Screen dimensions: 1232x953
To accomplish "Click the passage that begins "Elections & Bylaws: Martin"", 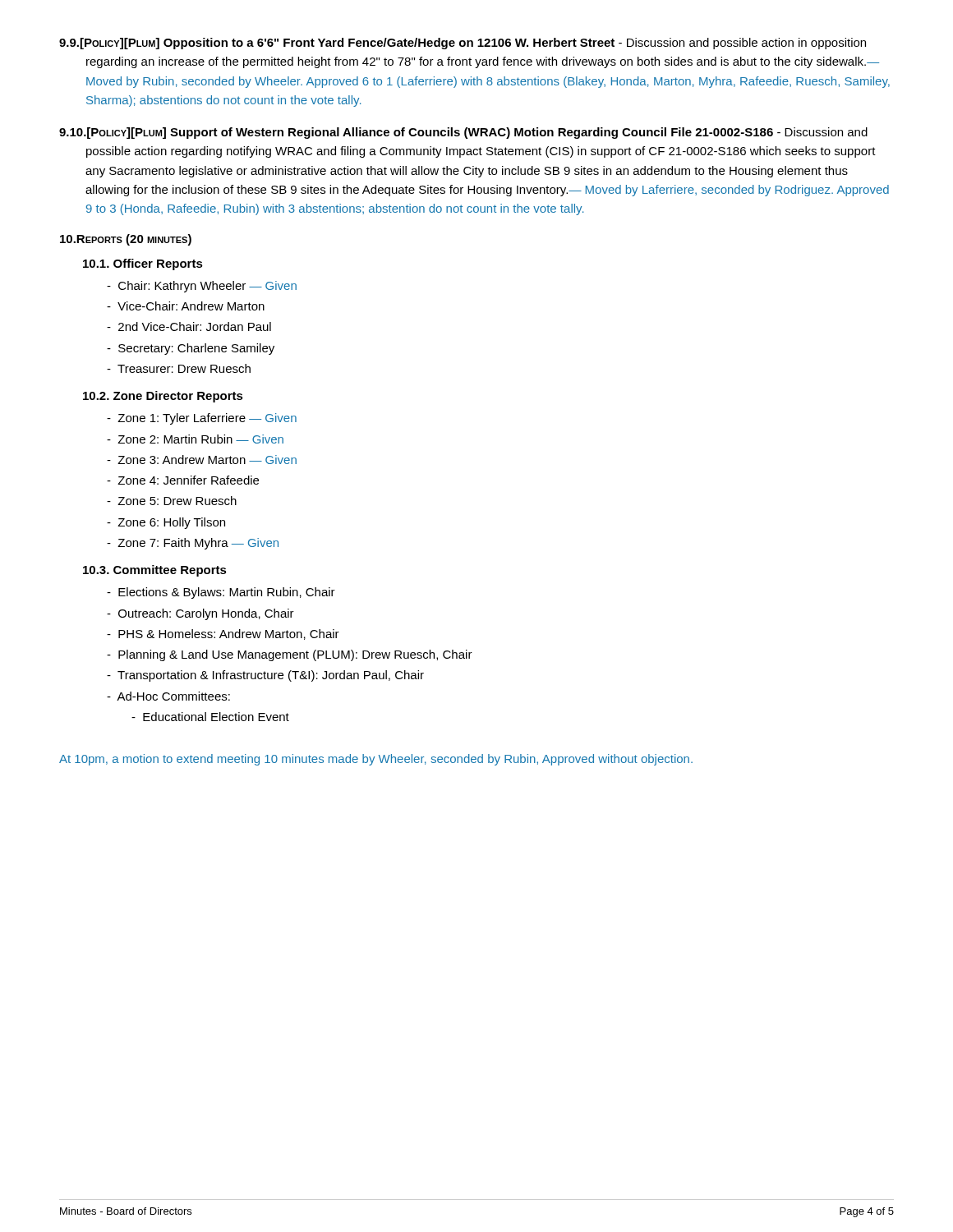I will (226, 592).
